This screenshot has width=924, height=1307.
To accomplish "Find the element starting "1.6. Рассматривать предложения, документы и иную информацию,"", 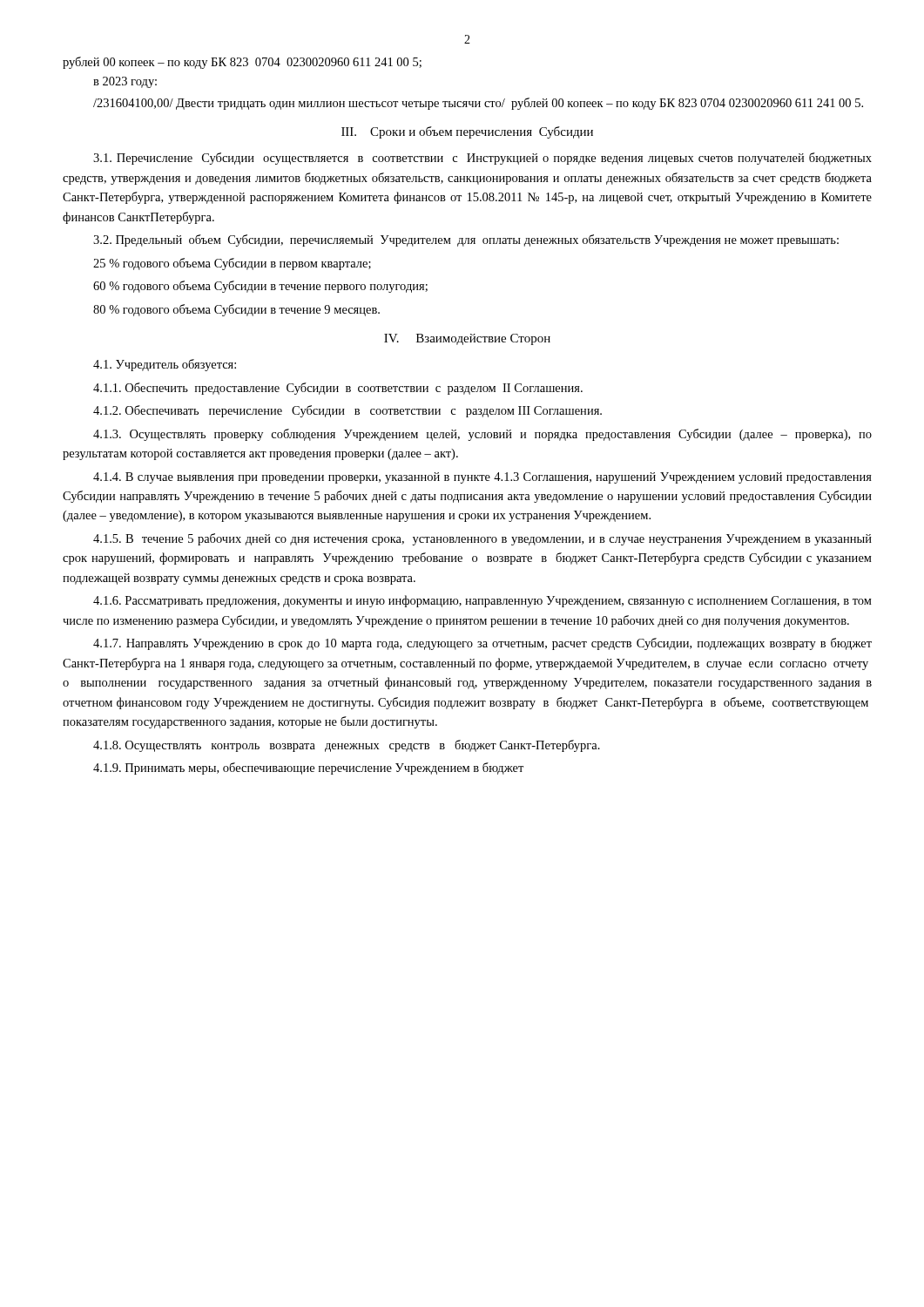I will tap(467, 610).
